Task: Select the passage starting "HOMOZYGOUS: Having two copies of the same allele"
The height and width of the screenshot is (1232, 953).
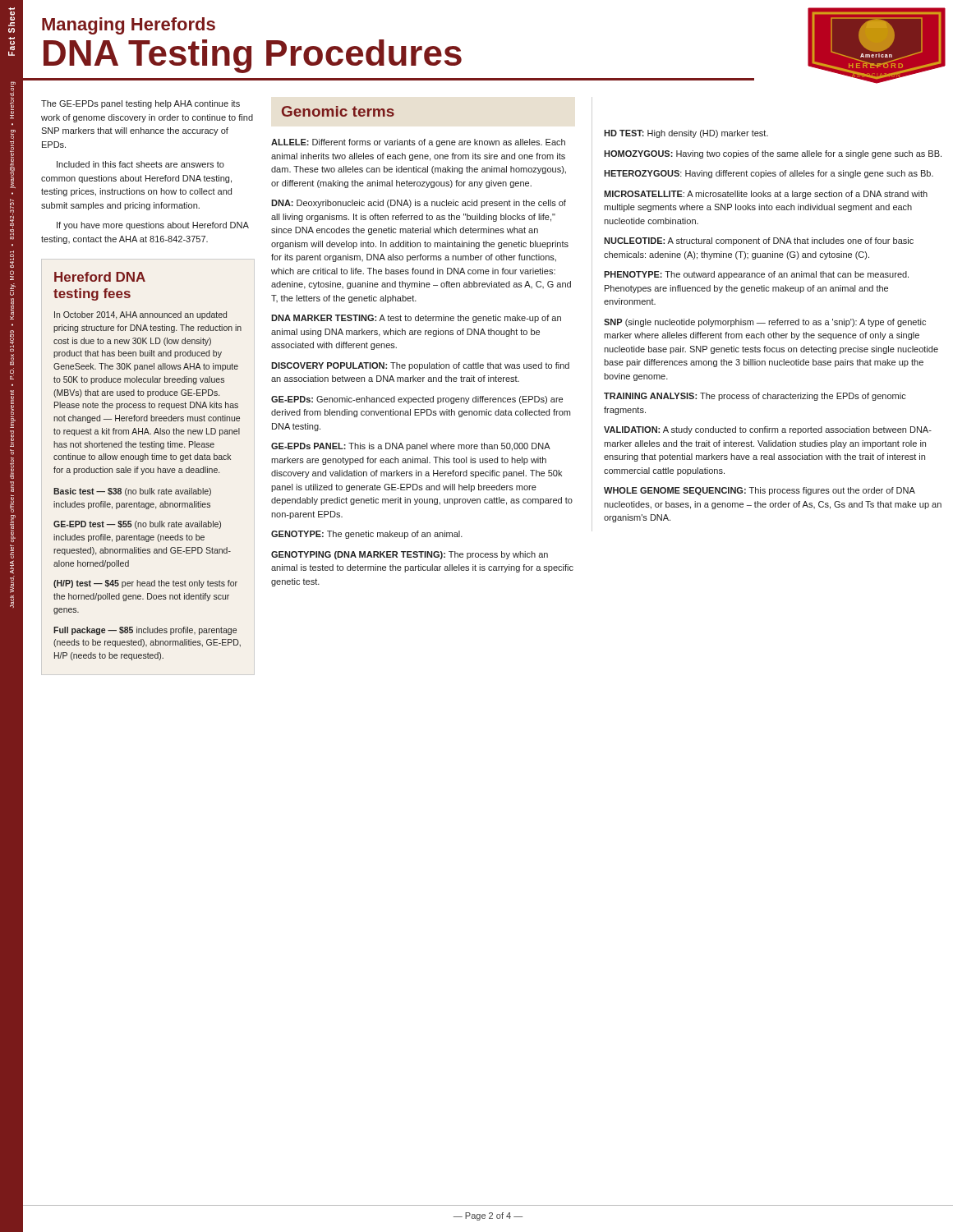Action: [x=773, y=153]
